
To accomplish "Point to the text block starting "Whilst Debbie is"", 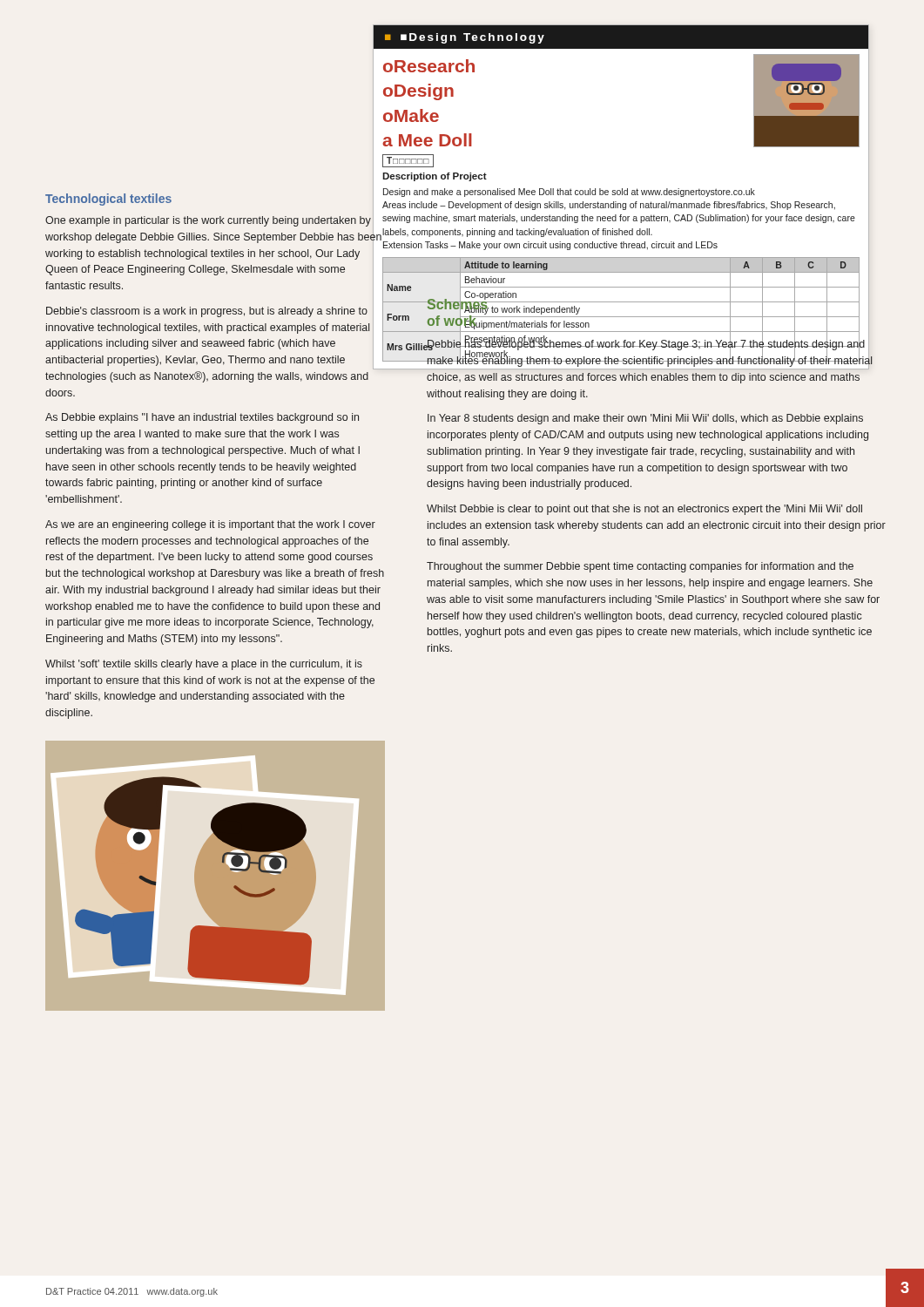I will tap(656, 525).
